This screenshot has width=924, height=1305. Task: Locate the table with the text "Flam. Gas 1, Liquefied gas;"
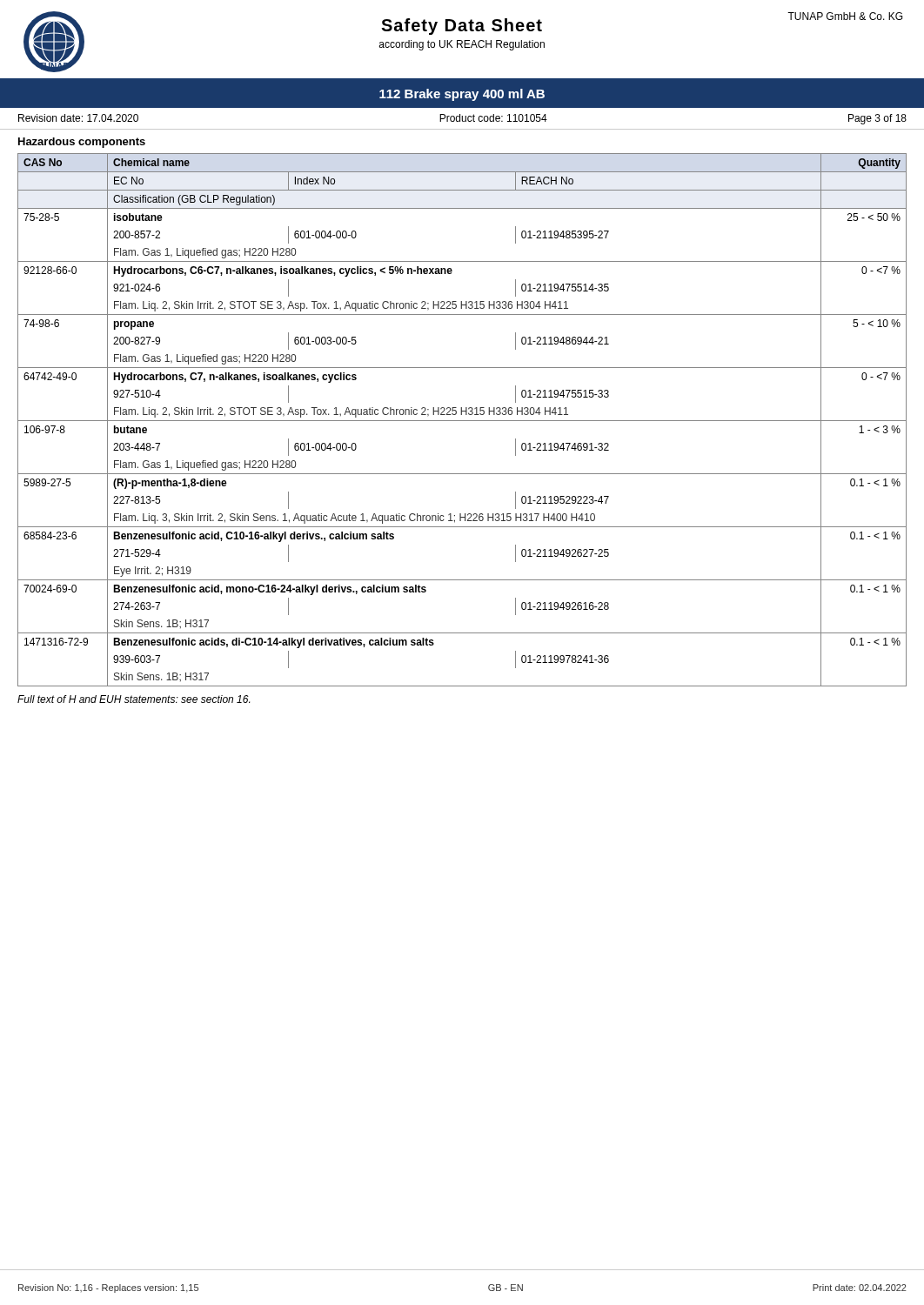click(462, 420)
